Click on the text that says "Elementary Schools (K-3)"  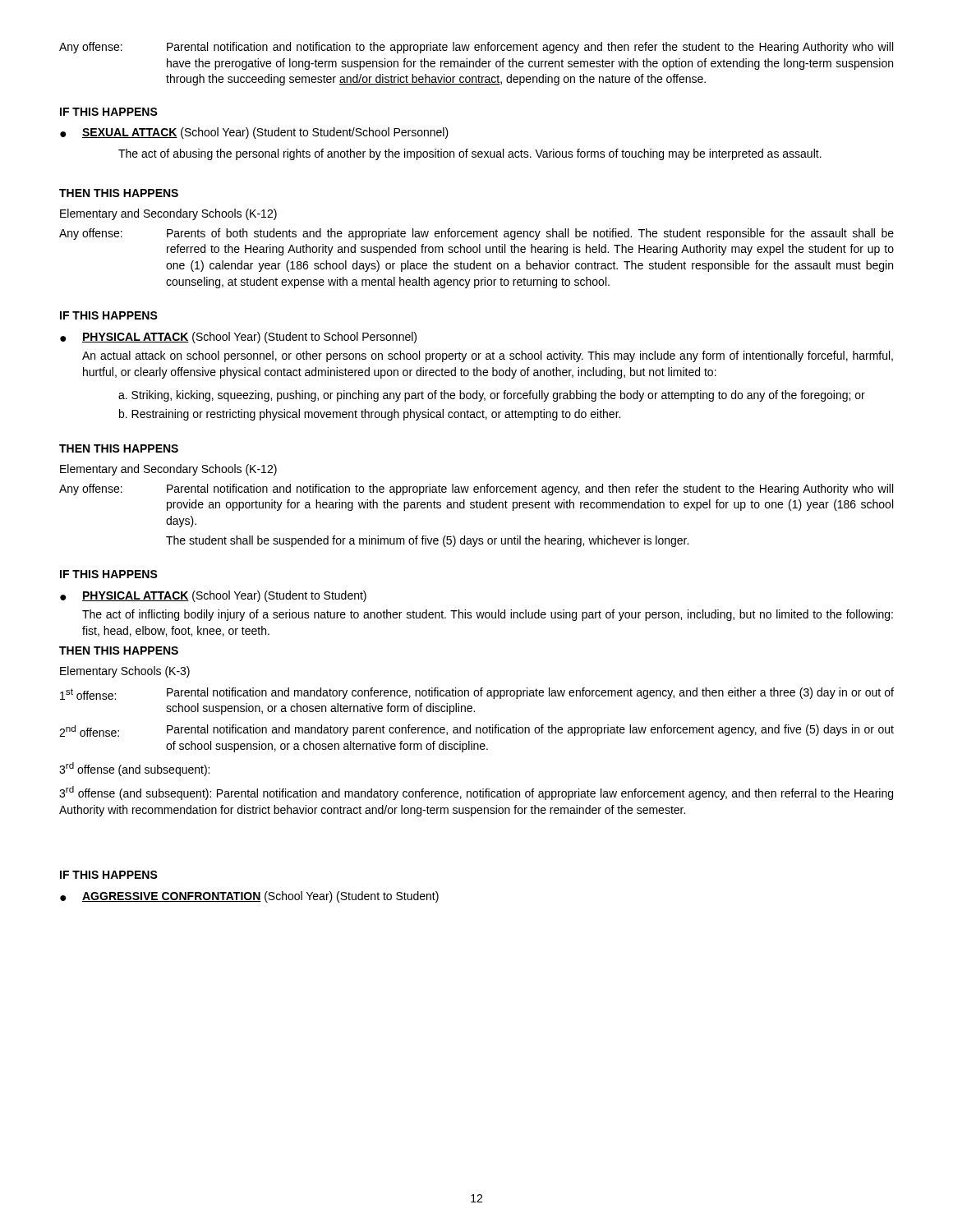(125, 671)
